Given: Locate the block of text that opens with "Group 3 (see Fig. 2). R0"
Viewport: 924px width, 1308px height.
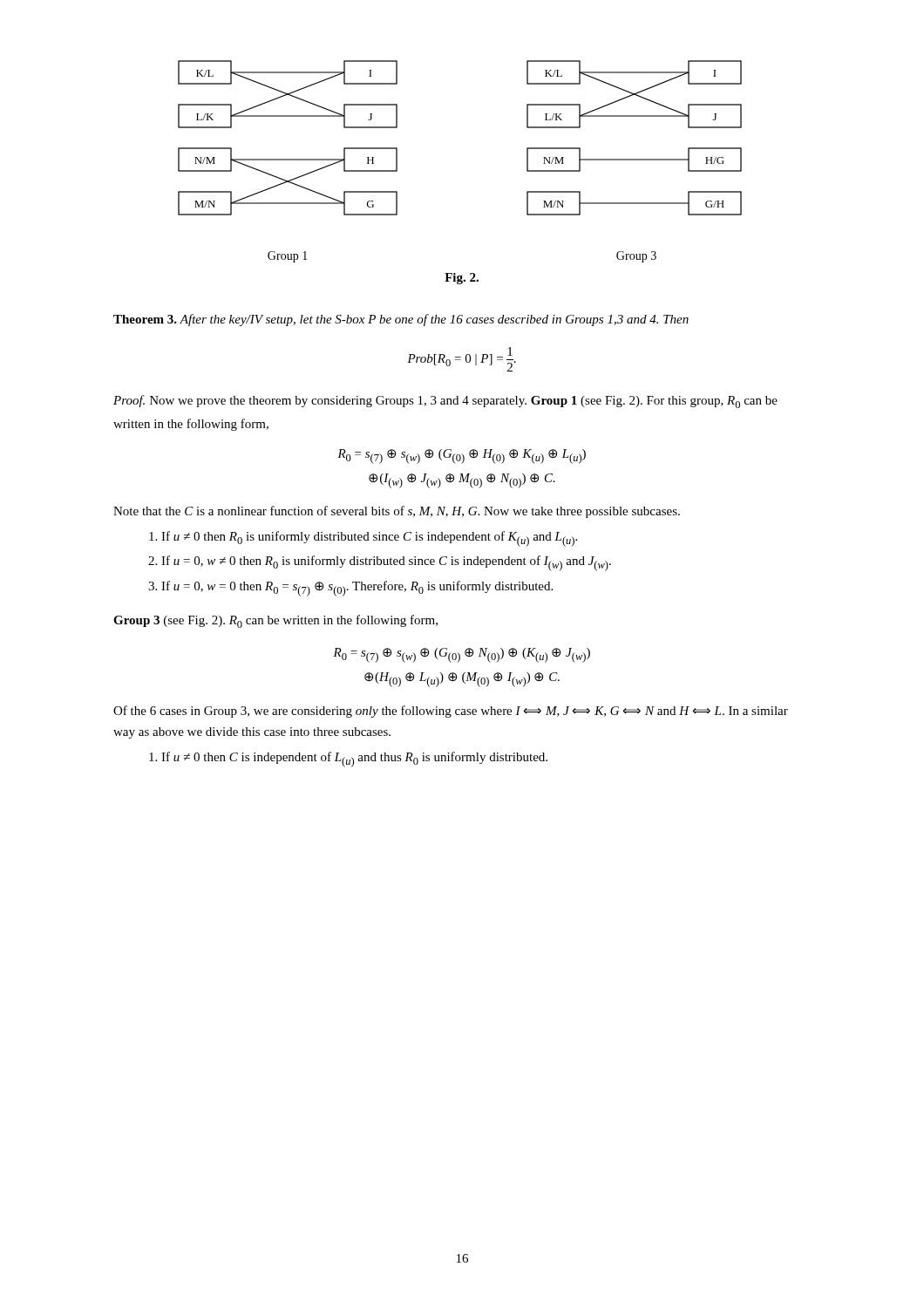Looking at the screenshot, I should (x=276, y=622).
